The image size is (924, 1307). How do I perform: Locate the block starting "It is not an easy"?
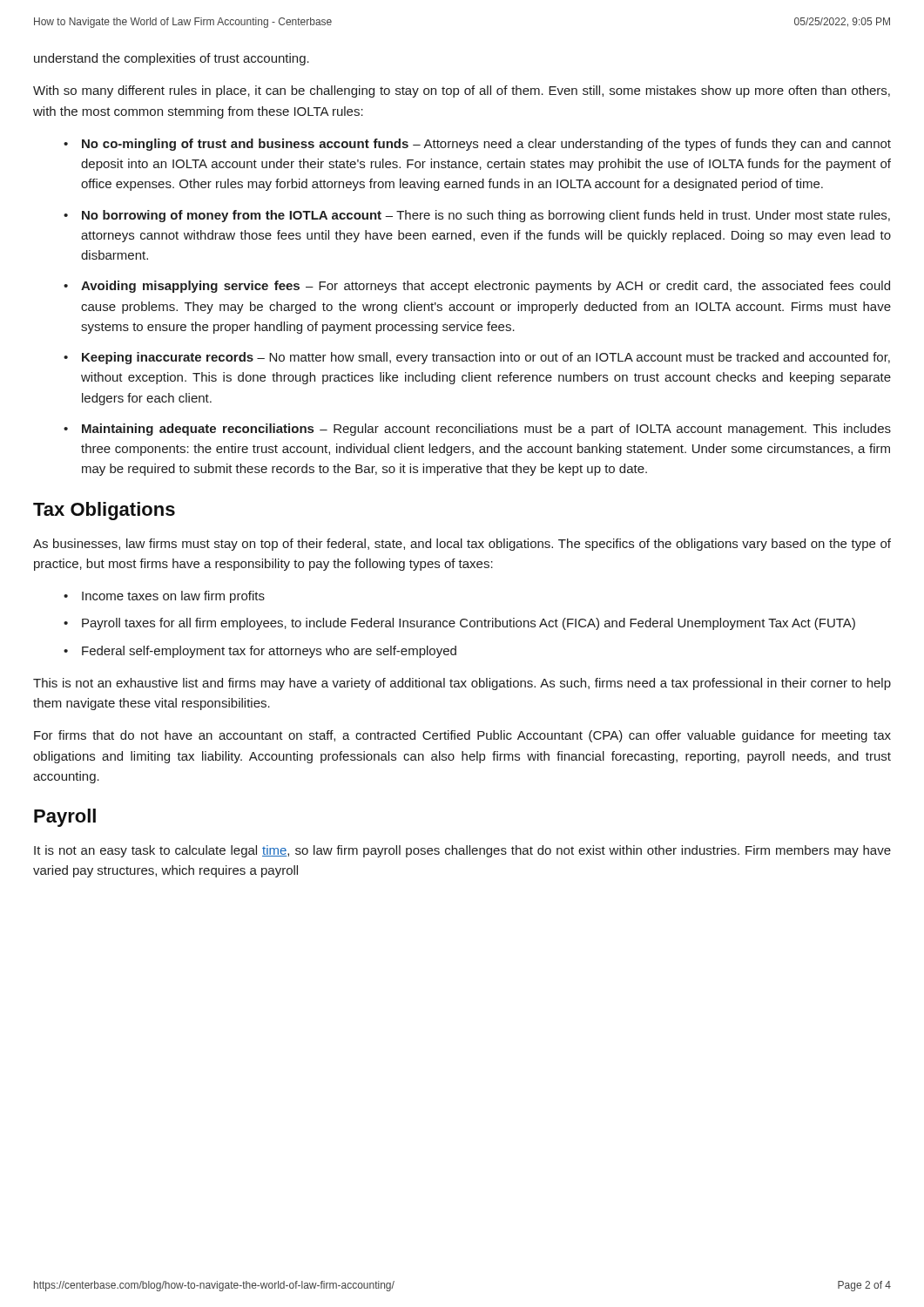click(x=462, y=860)
